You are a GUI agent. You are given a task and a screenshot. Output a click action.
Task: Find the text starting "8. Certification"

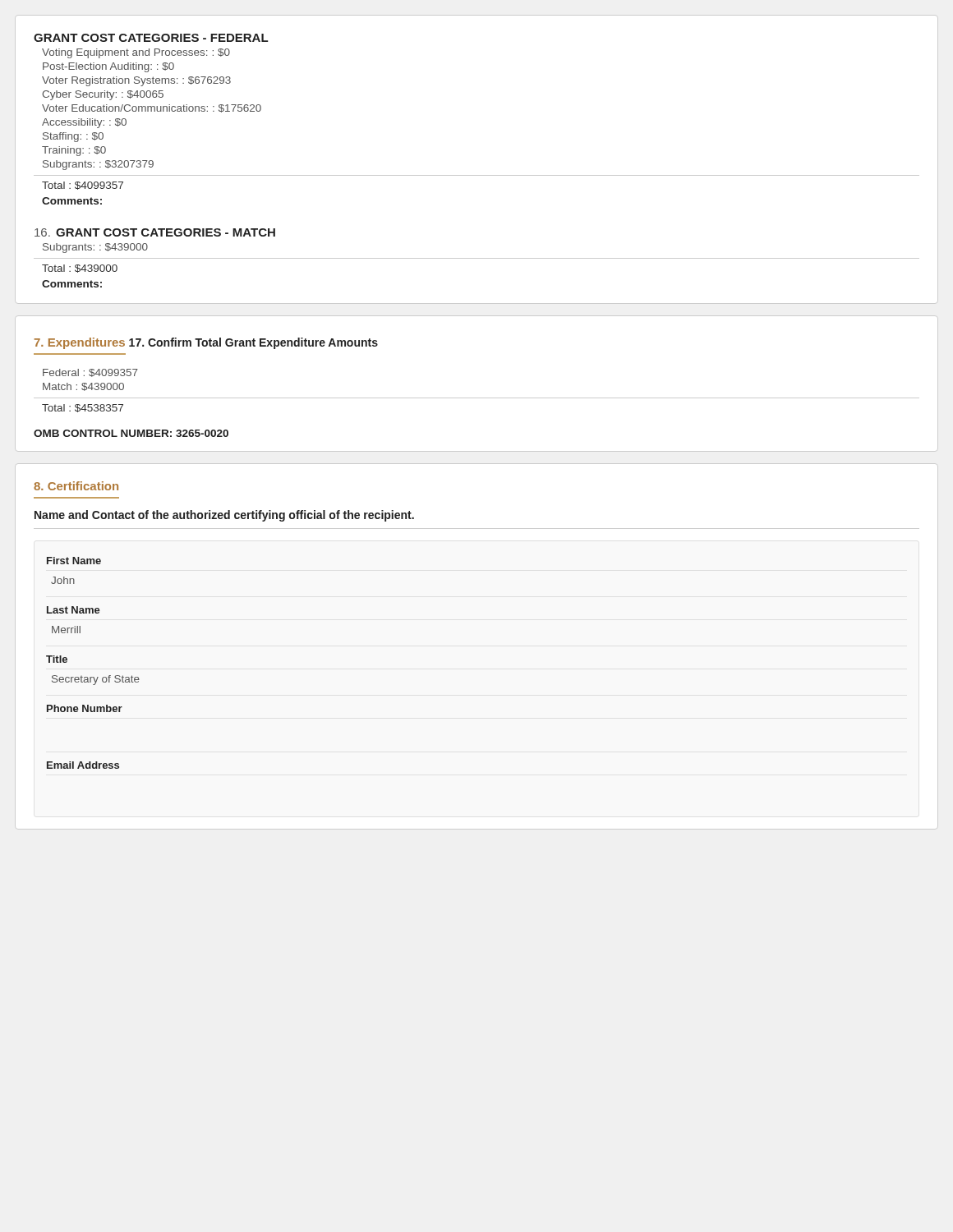pos(76,489)
